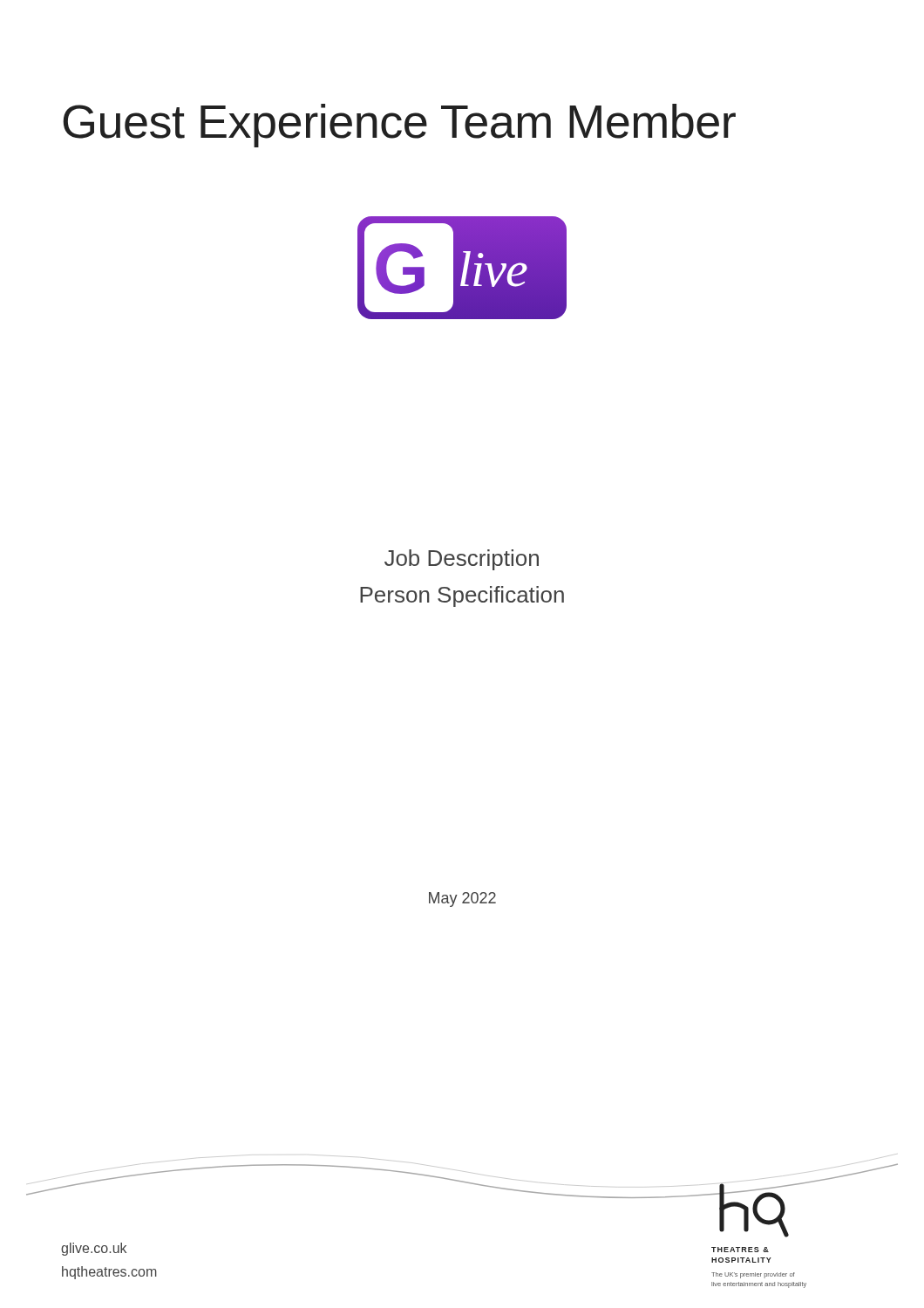Viewport: 924px width, 1308px height.
Task: Locate the text "Guest Experience Team Member"
Action: 399,121
